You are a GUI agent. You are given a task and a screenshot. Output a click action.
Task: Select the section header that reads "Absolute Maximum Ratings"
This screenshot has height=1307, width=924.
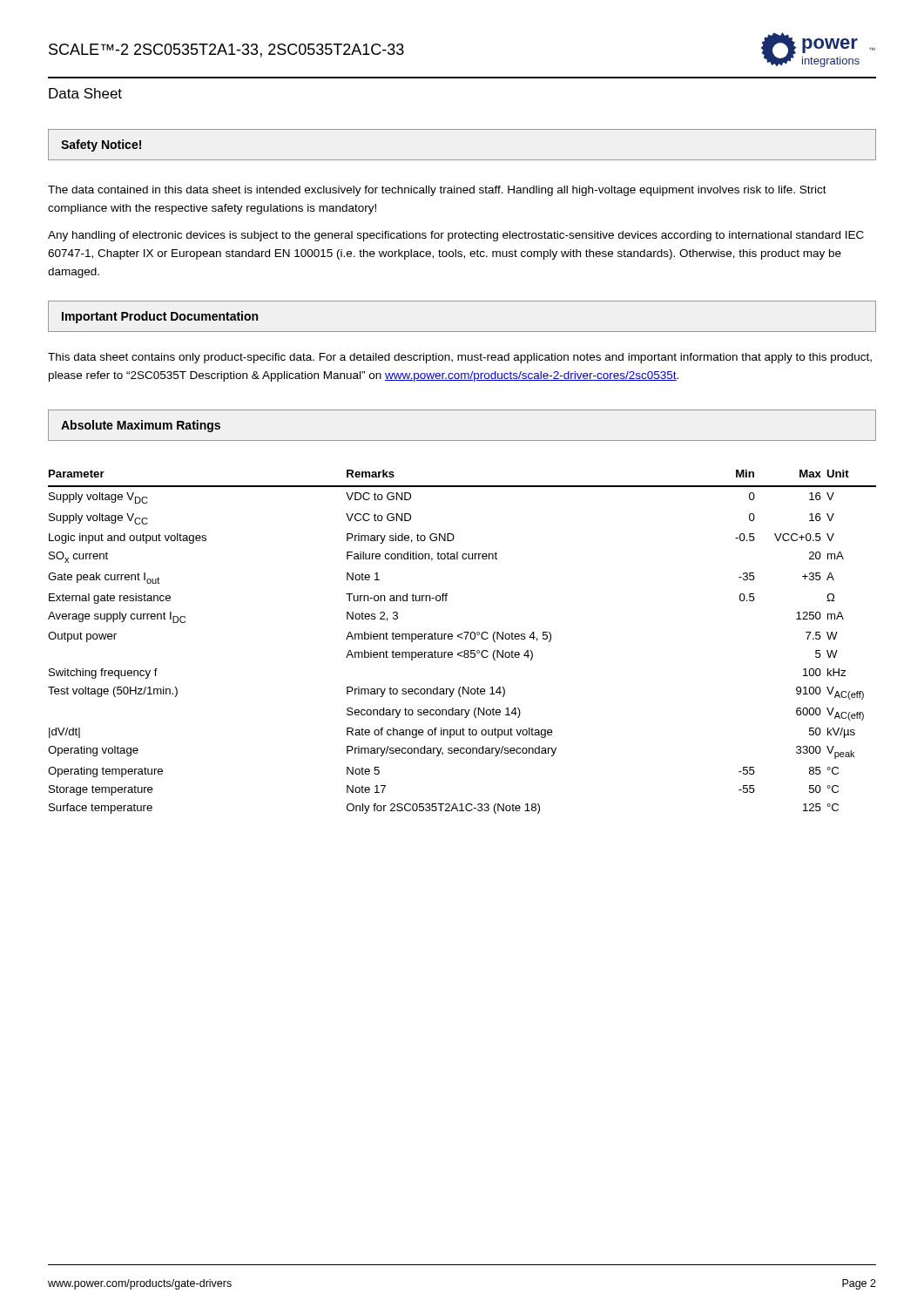tap(462, 425)
